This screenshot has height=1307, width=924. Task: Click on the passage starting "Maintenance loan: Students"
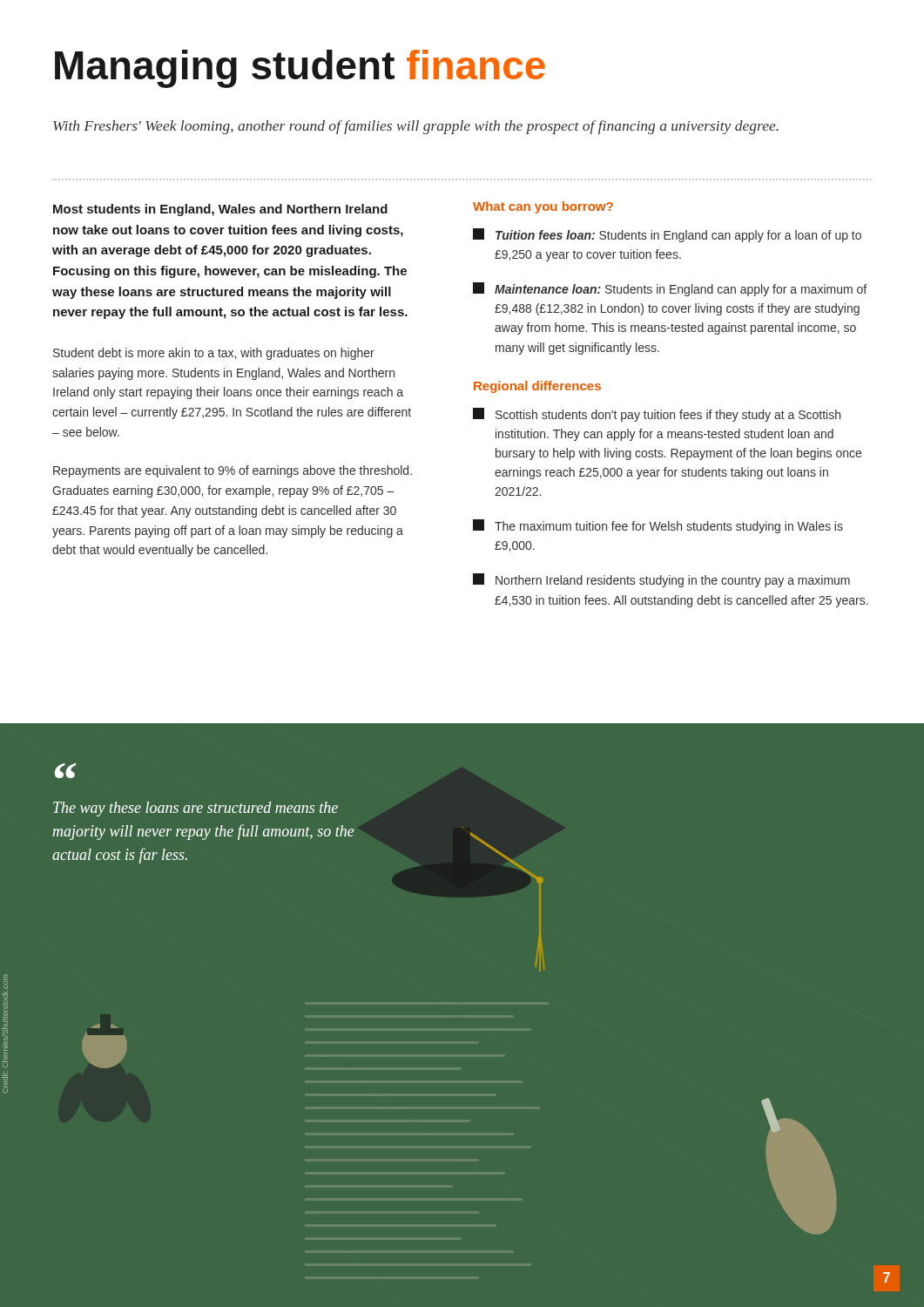tap(672, 318)
